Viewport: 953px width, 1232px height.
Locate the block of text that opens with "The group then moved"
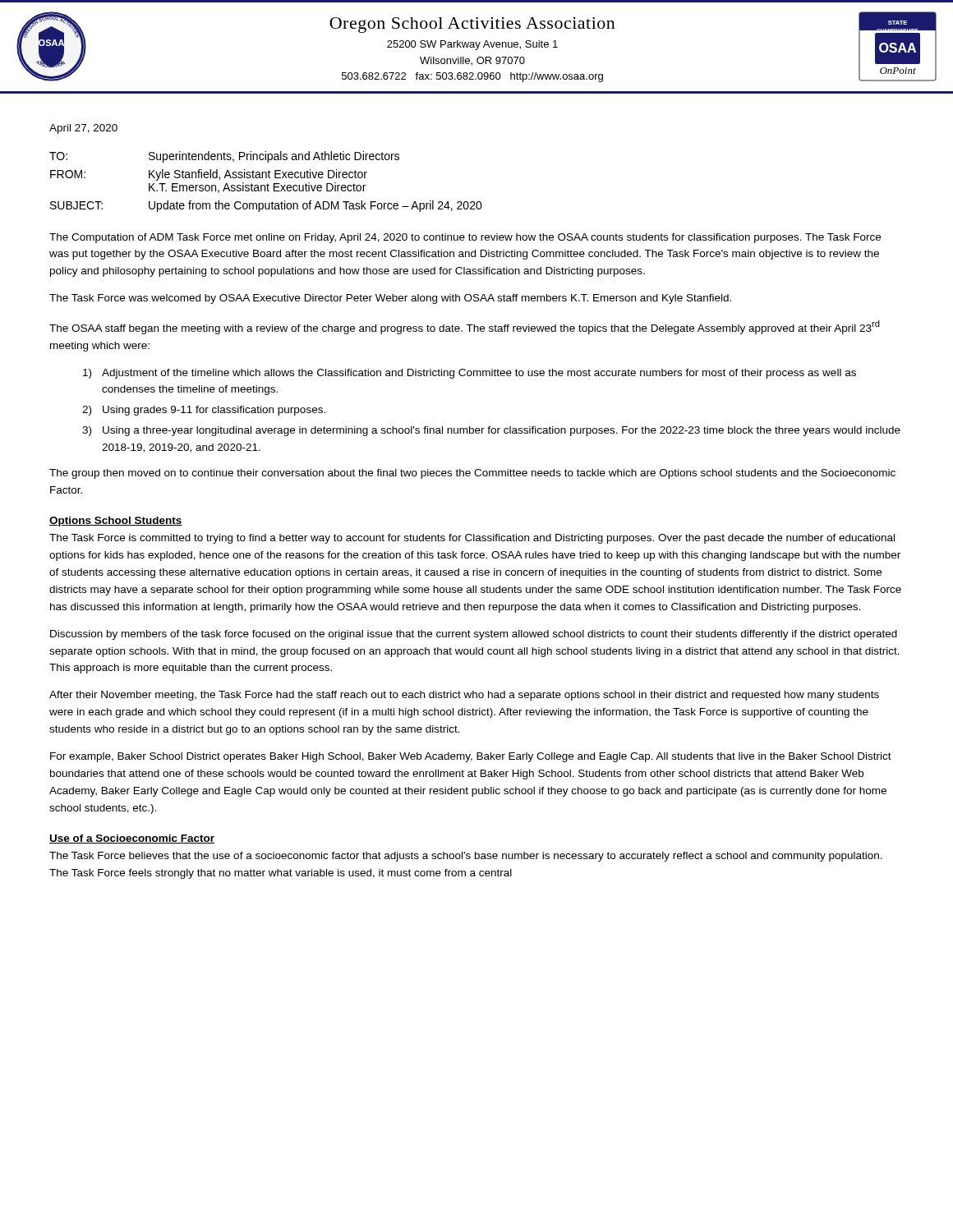pos(473,481)
